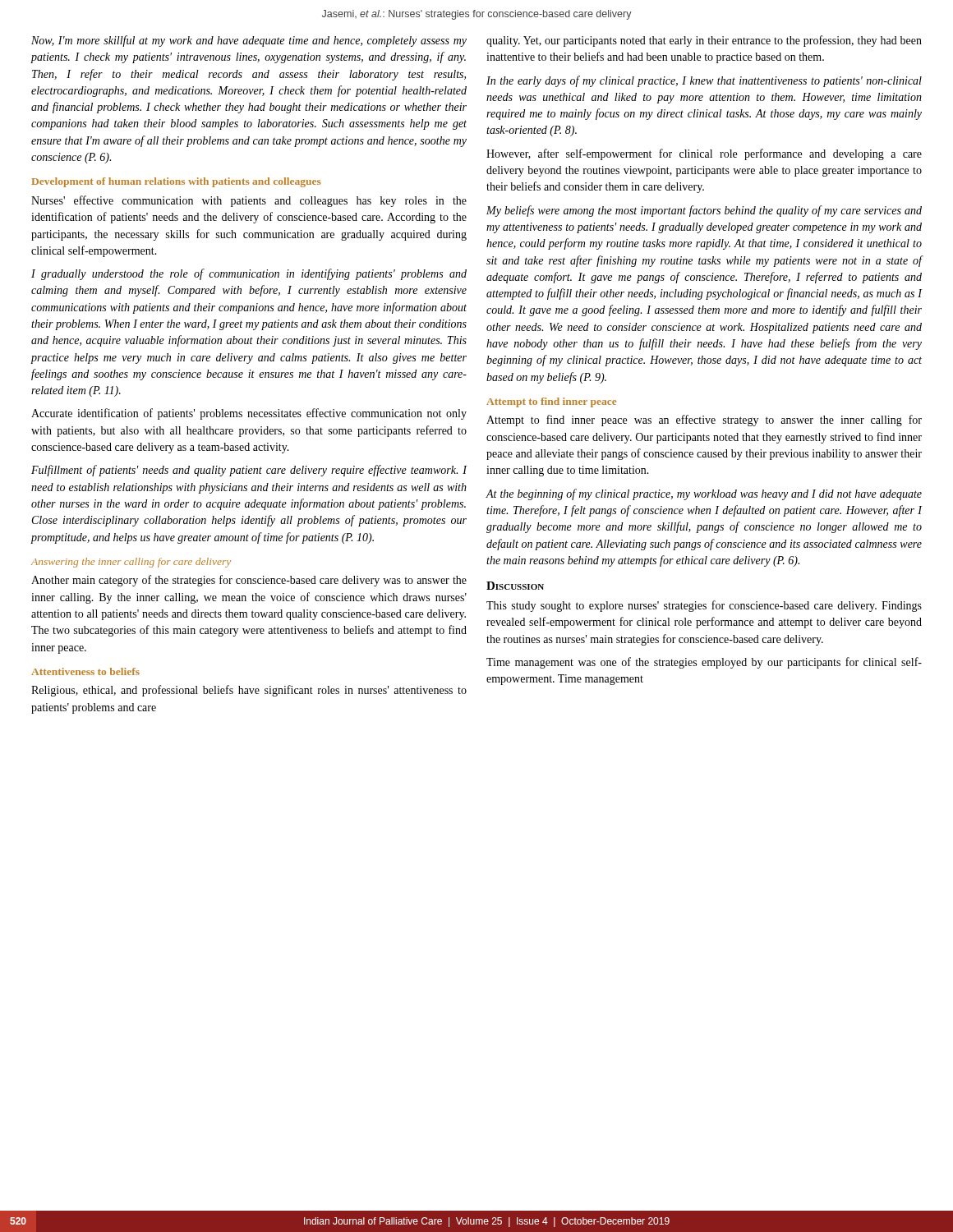Locate the text block starting "Time management was one of the strategies"
The height and width of the screenshot is (1232, 953).
(x=704, y=671)
